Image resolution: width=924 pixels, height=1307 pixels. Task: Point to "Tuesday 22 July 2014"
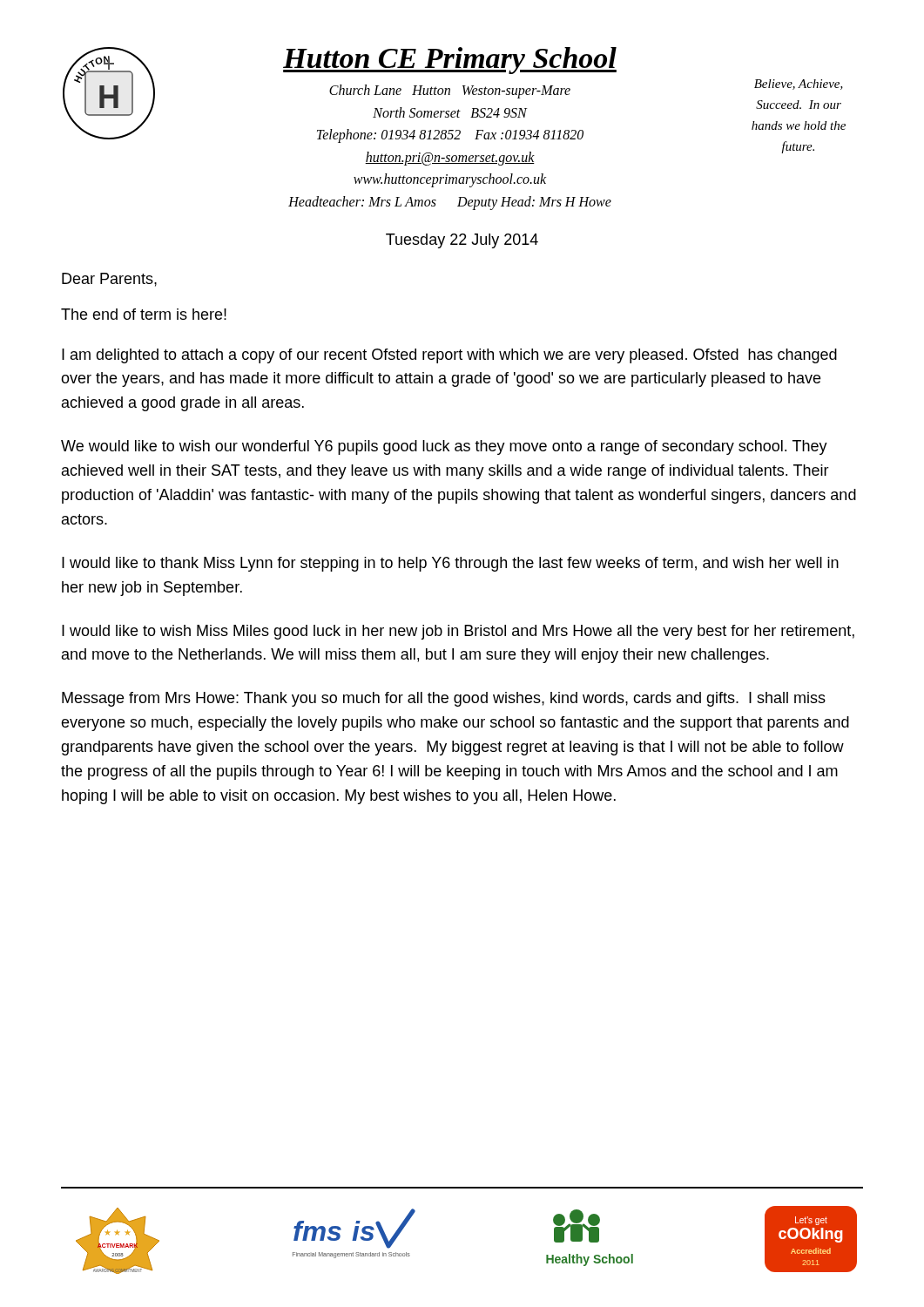(462, 239)
